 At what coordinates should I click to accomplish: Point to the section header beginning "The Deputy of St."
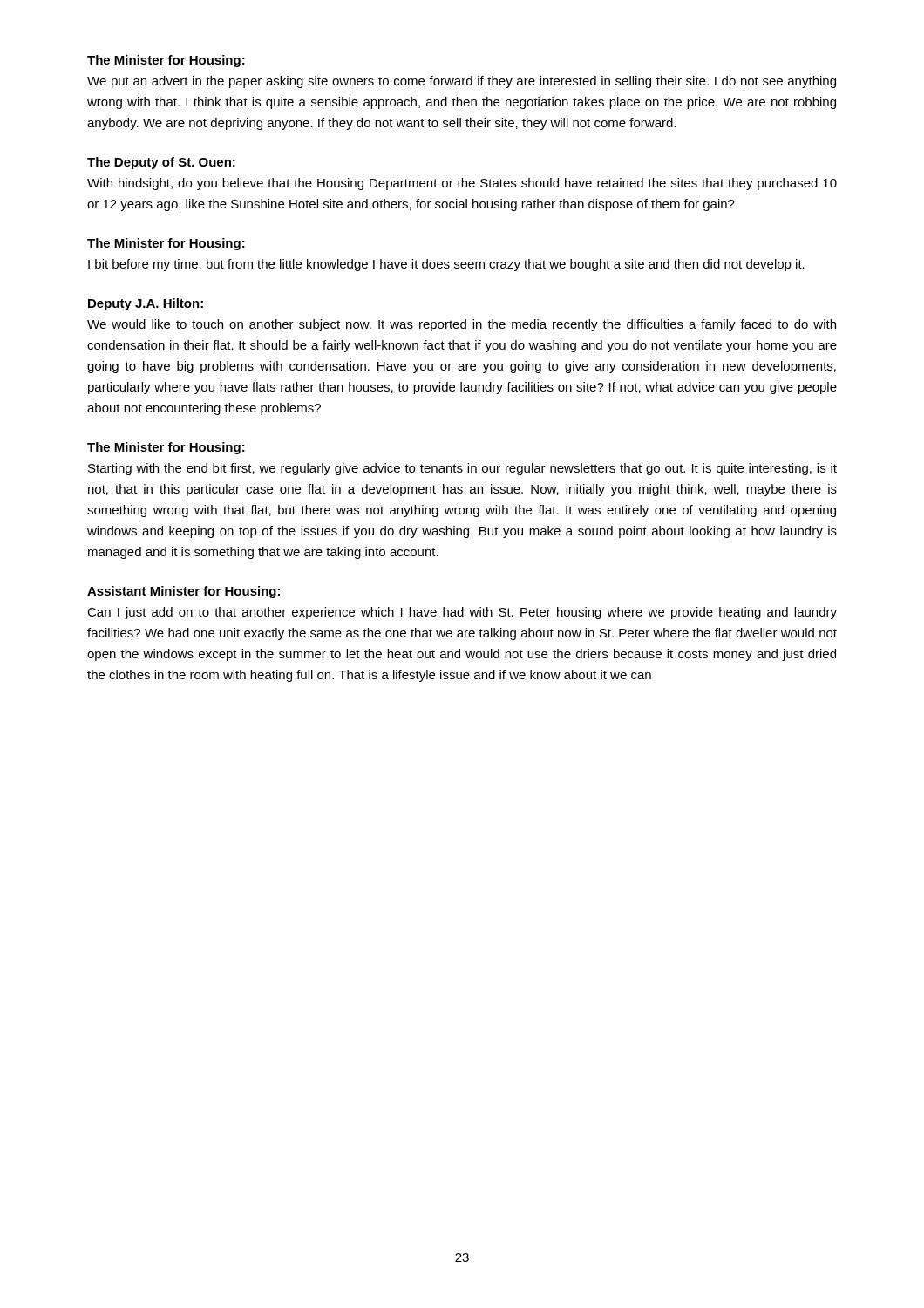pos(162,162)
